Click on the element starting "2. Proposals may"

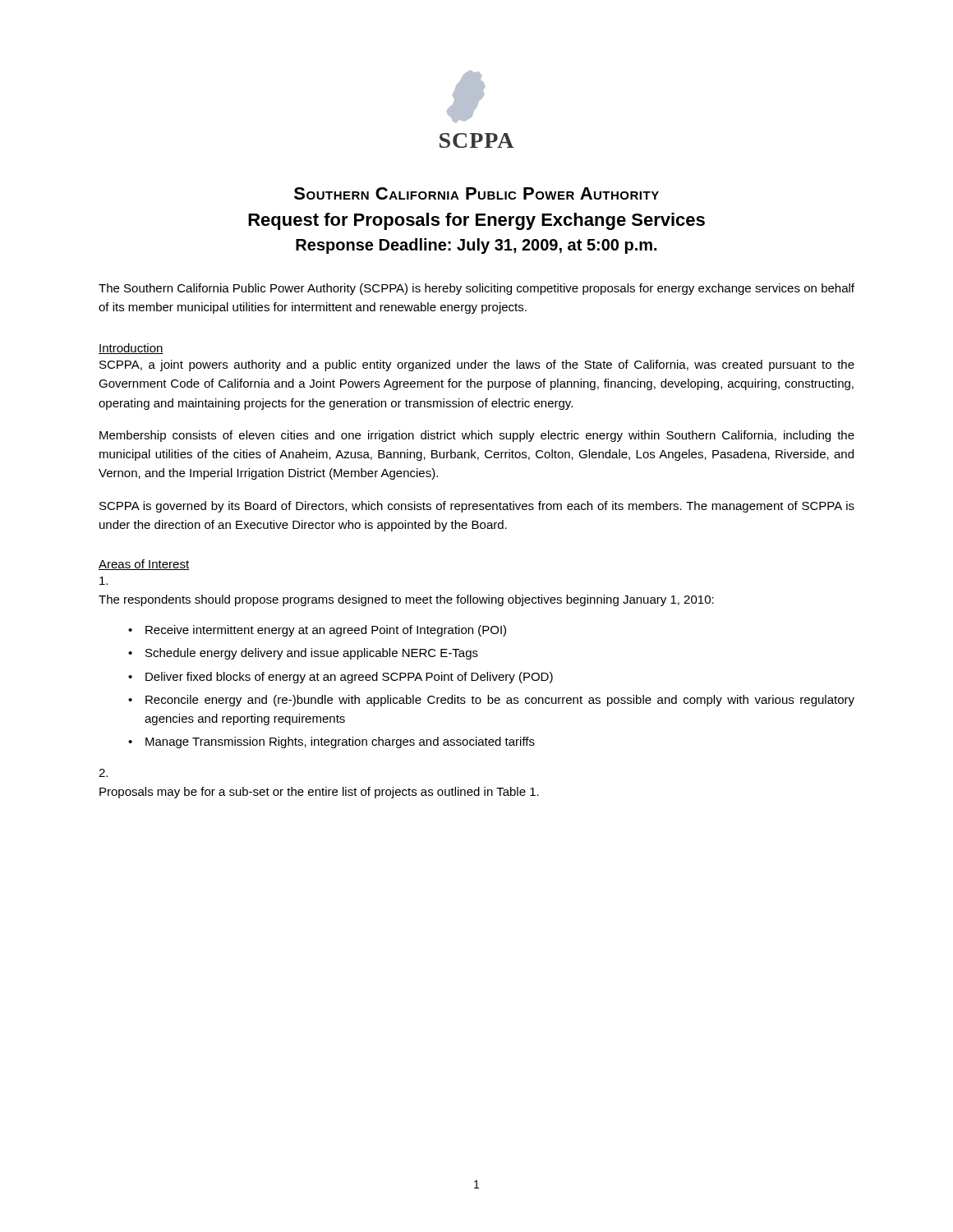[x=466, y=782]
